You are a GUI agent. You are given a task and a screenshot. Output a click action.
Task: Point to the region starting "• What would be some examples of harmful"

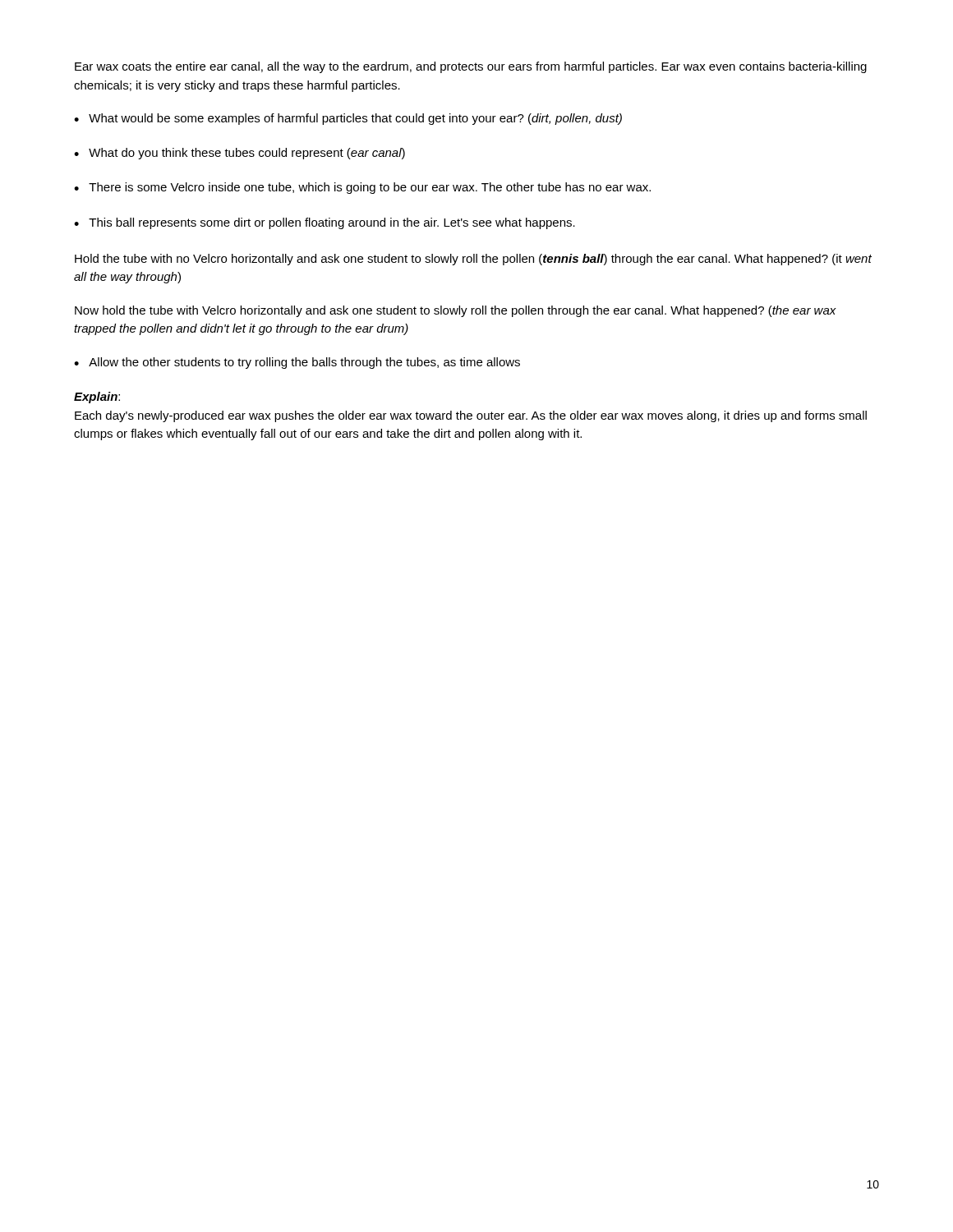click(476, 120)
